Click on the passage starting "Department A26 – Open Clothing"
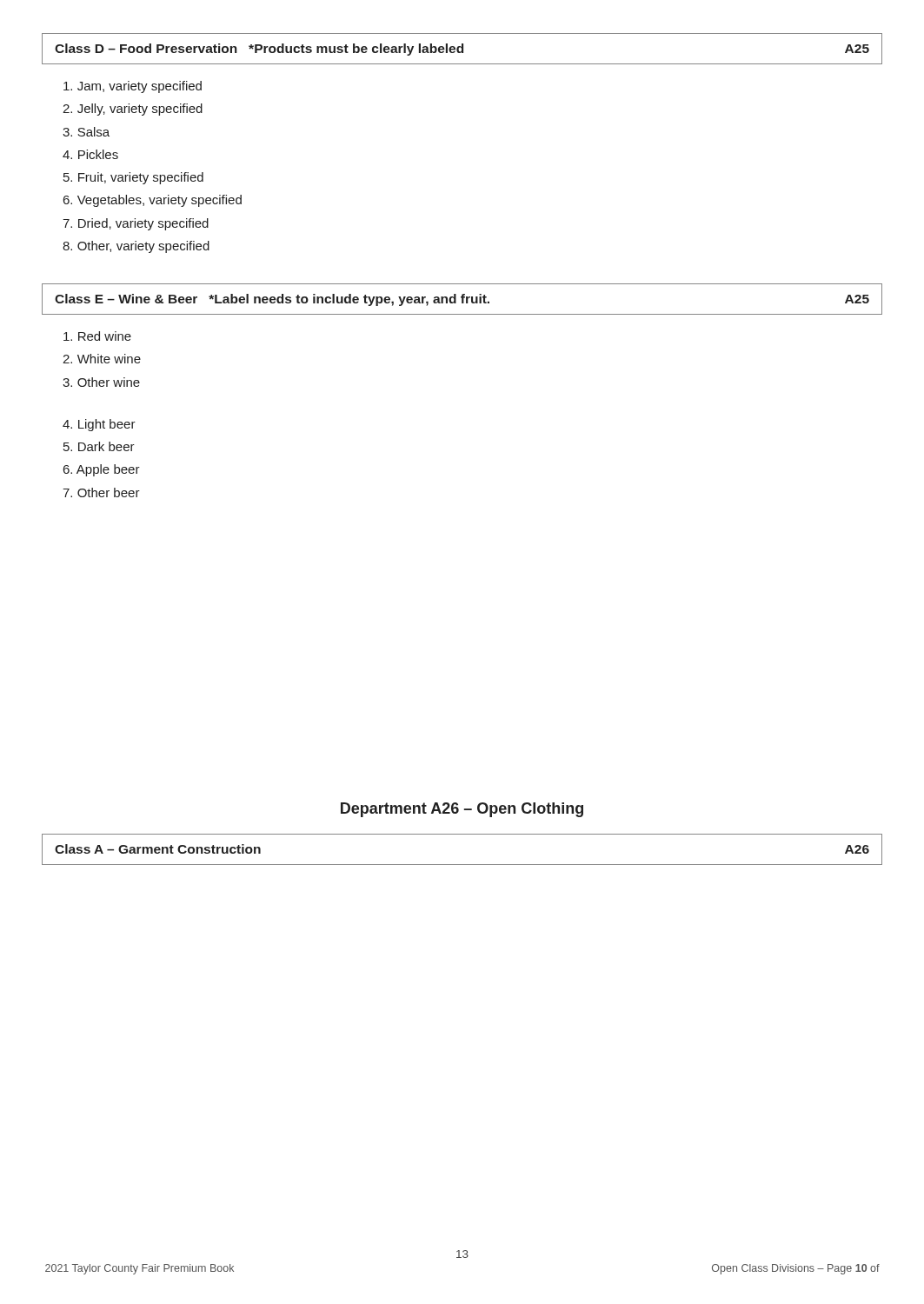The width and height of the screenshot is (924, 1304). pos(462,808)
